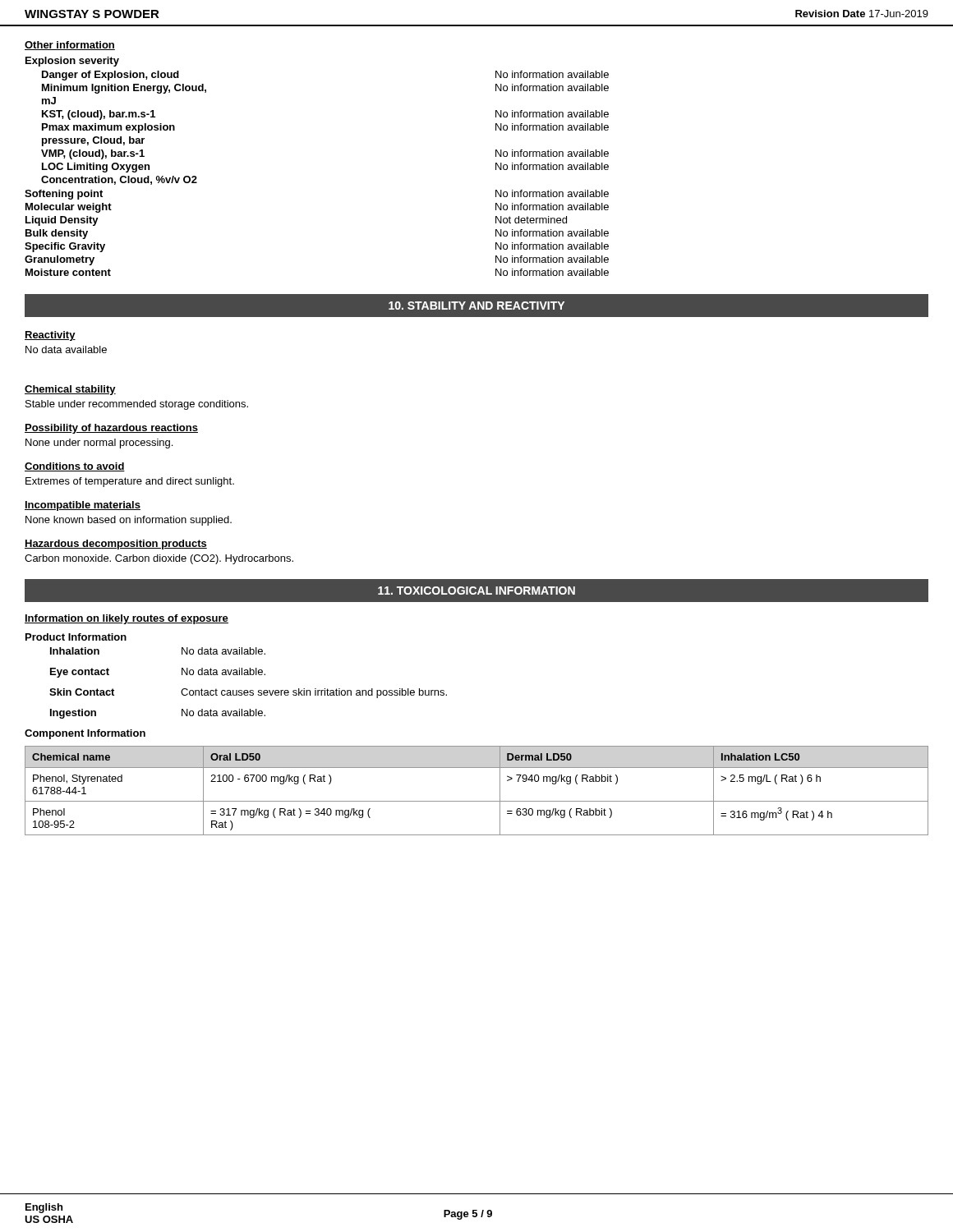Click on the text starting "Explosion severity Danger of Explosion, cloud Minimum"

72,62
